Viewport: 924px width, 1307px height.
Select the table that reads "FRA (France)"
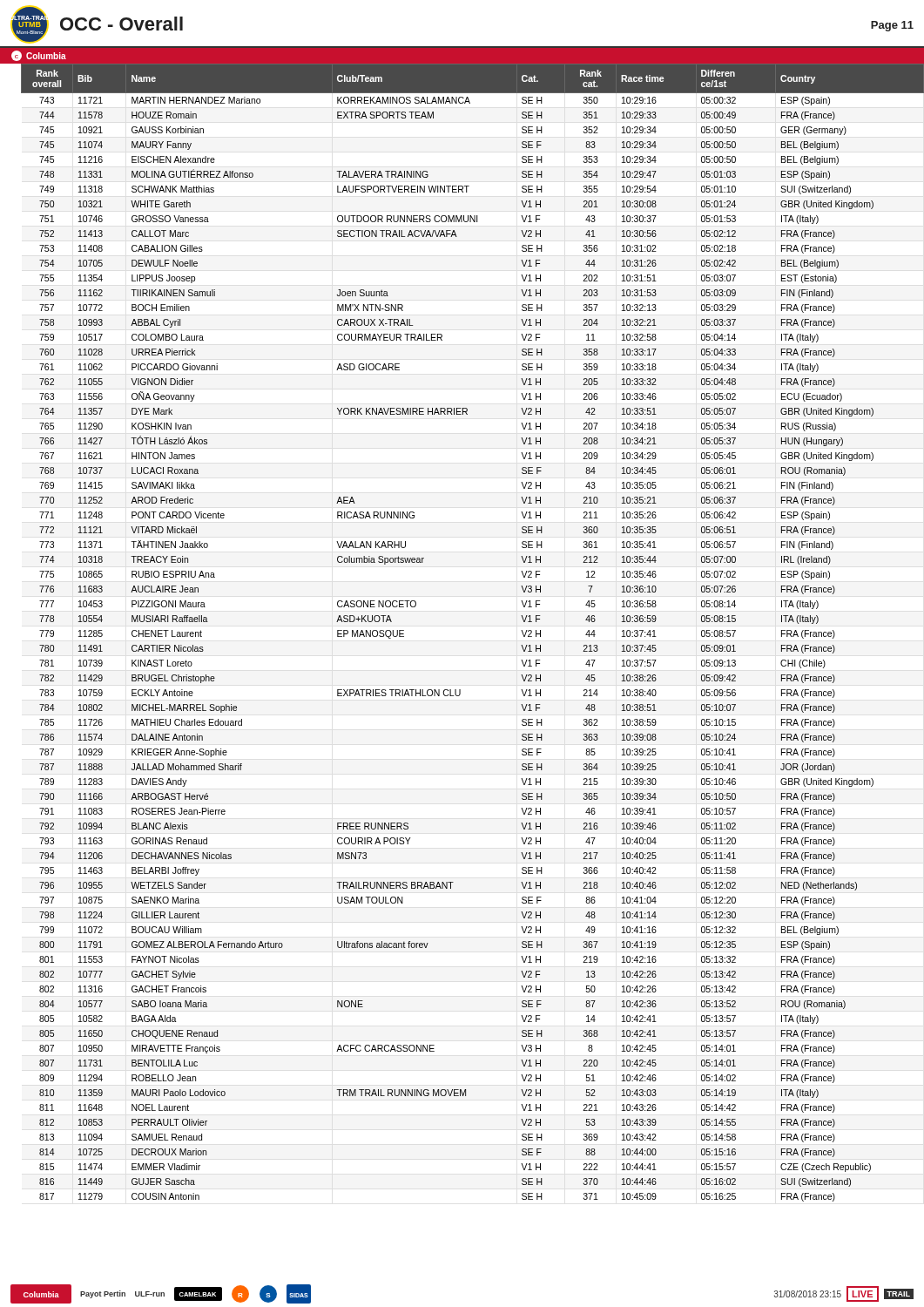462,634
